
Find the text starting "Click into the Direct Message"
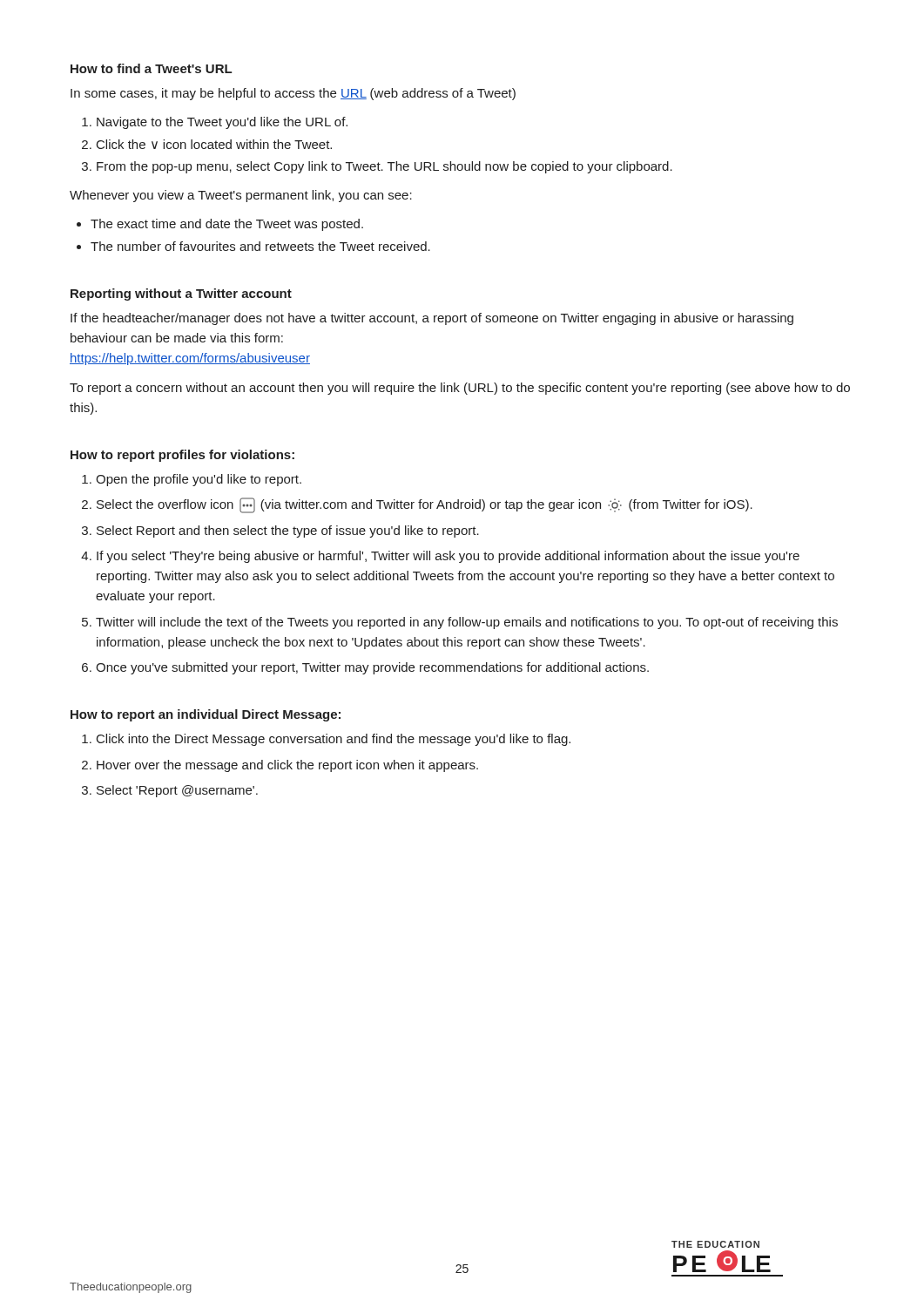point(334,739)
